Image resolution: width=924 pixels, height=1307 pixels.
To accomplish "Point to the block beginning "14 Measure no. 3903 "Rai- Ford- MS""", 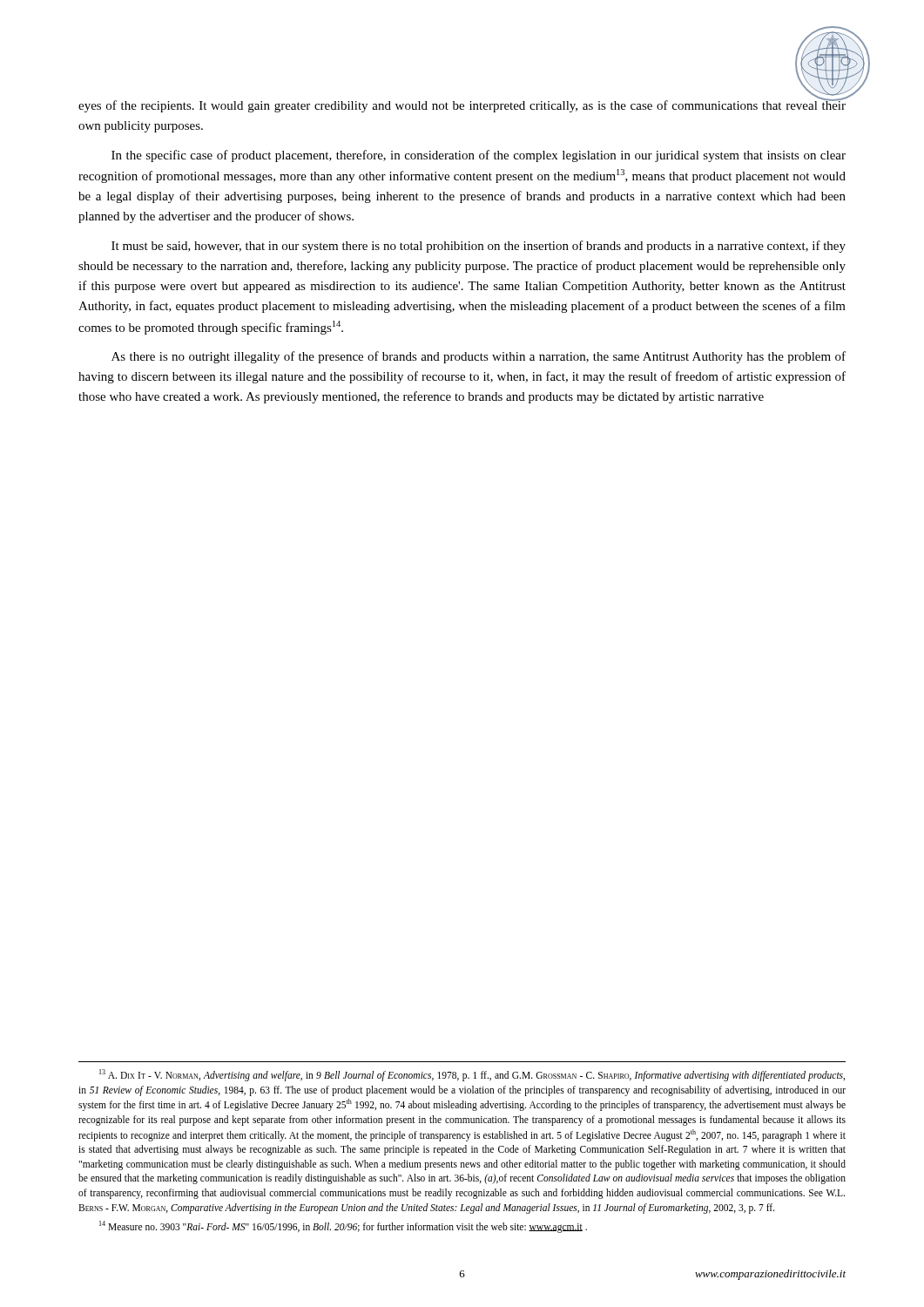I will point(462,1226).
